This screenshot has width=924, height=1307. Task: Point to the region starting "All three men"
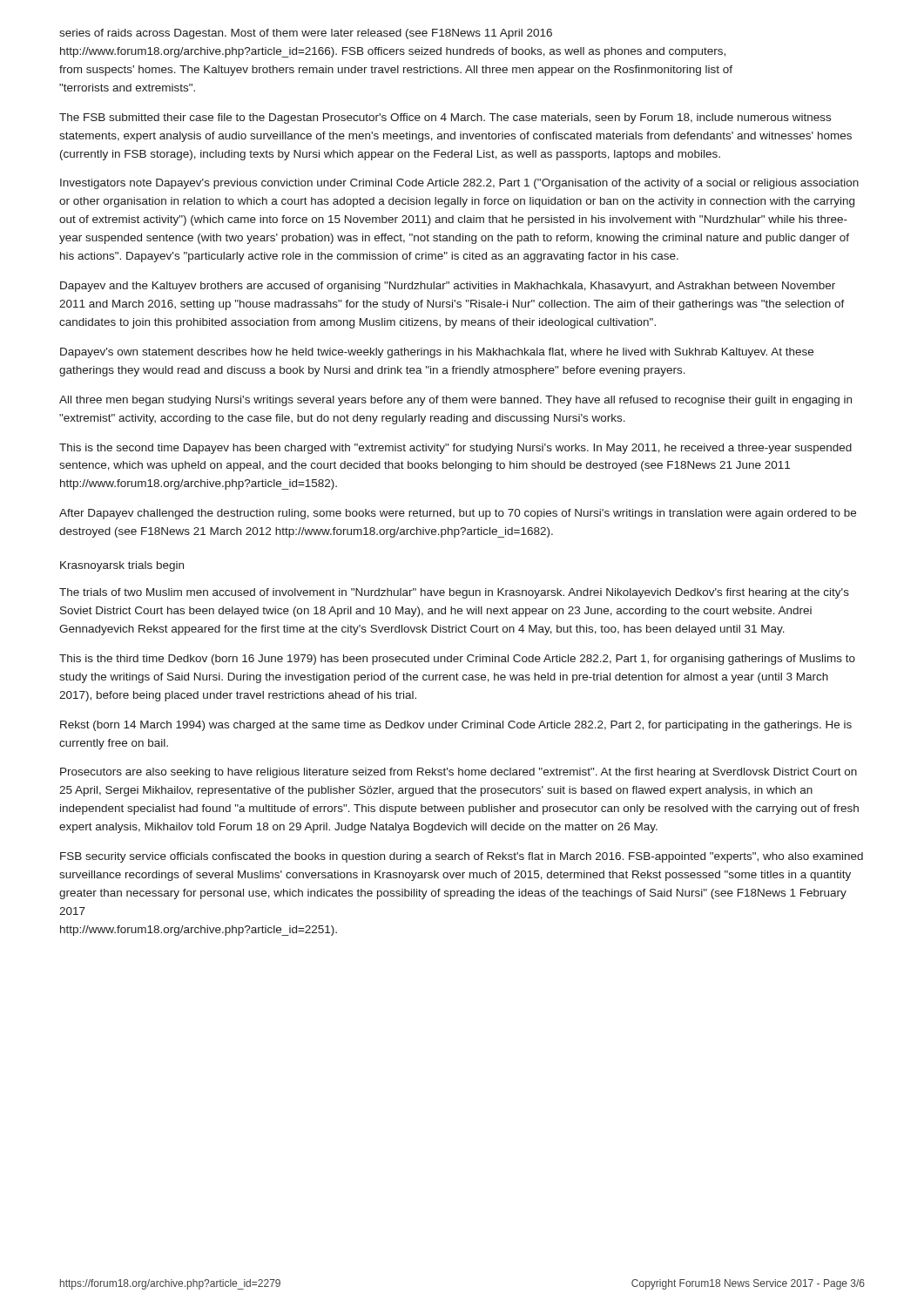(x=462, y=409)
